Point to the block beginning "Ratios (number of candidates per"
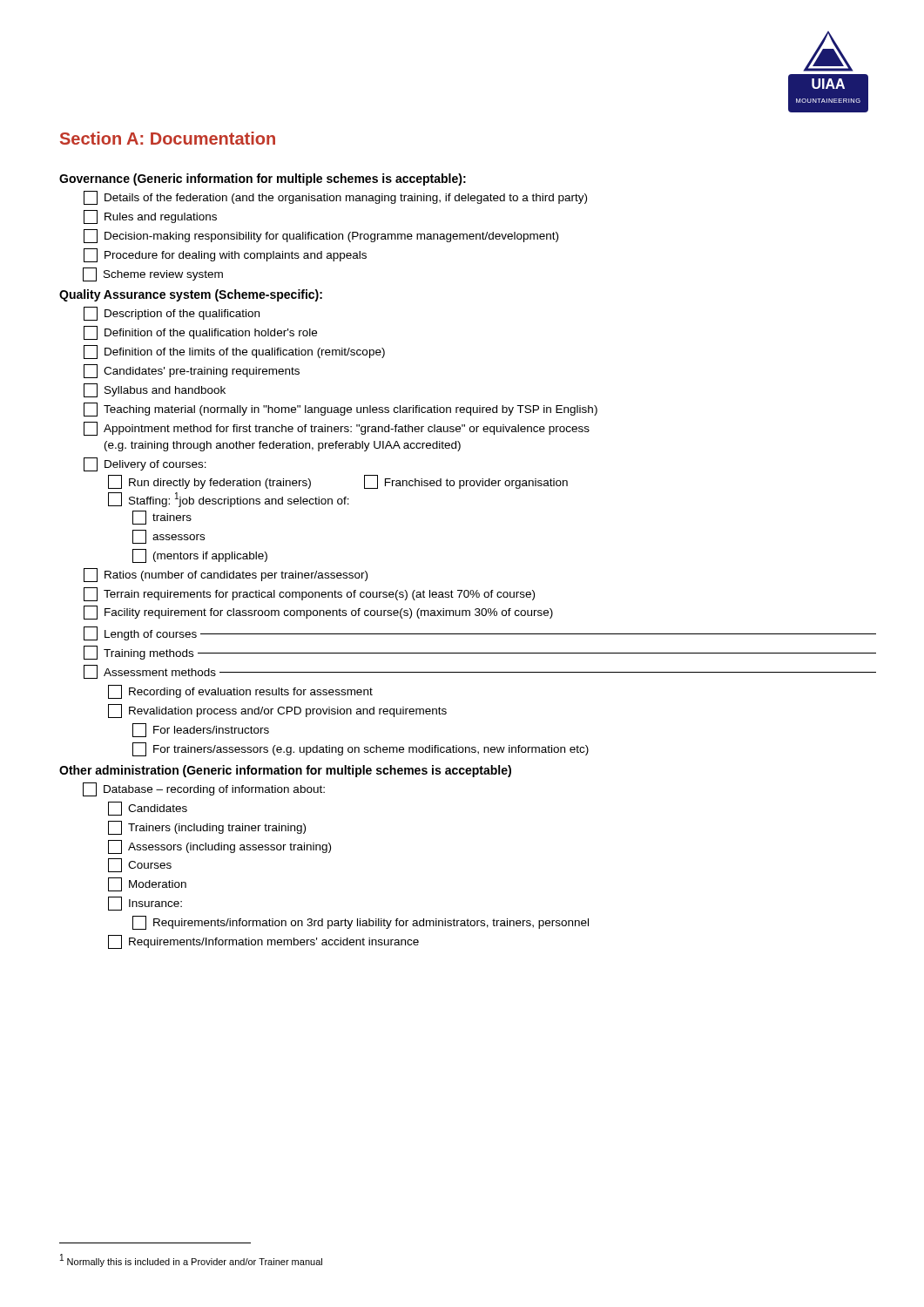 pos(226,575)
